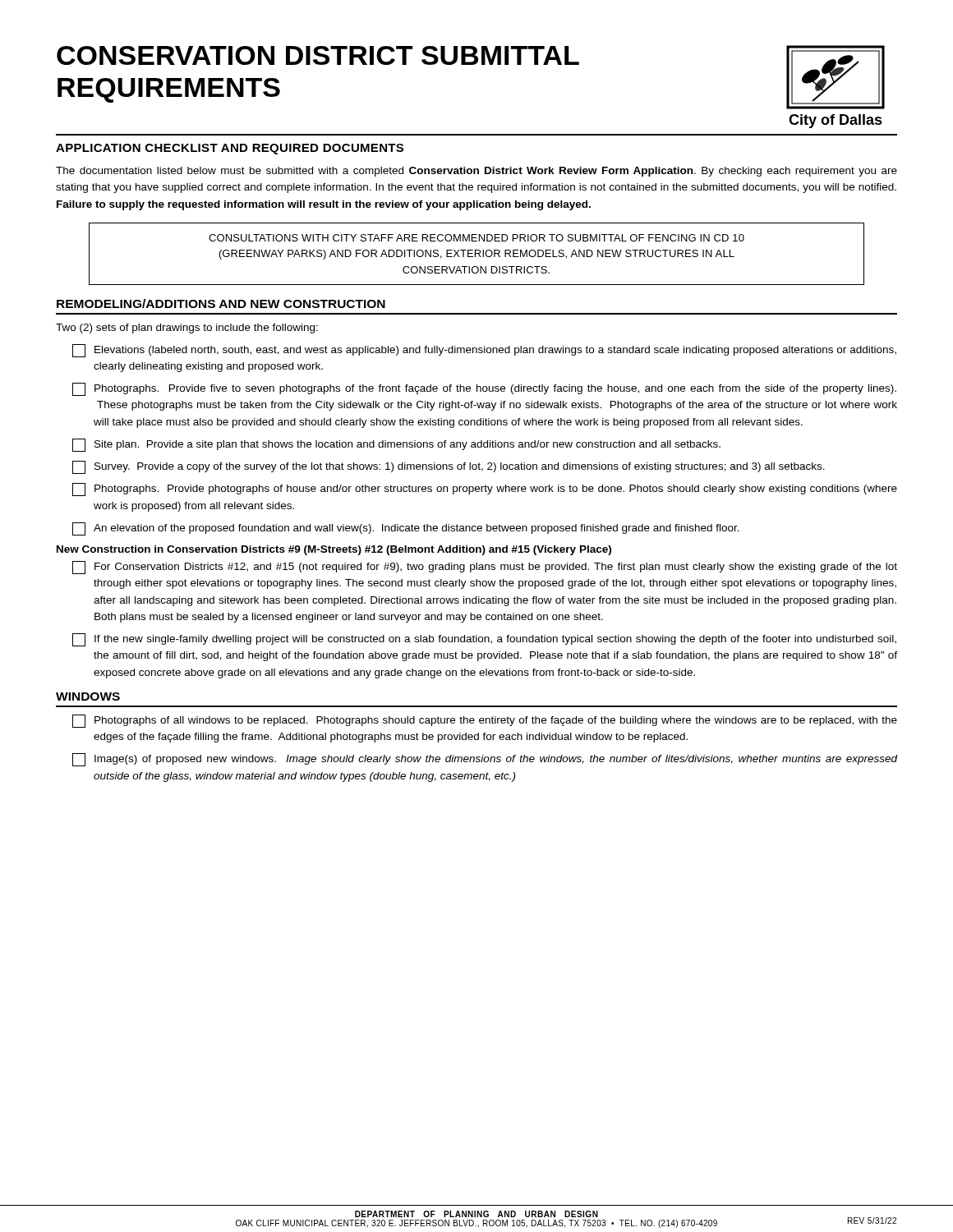This screenshot has height=1232, width=953.
Task: Click on the section header containing "REMODELING/ADDITIONS AND NEW CONSTRUCTION"
Action: click(221, 304)
